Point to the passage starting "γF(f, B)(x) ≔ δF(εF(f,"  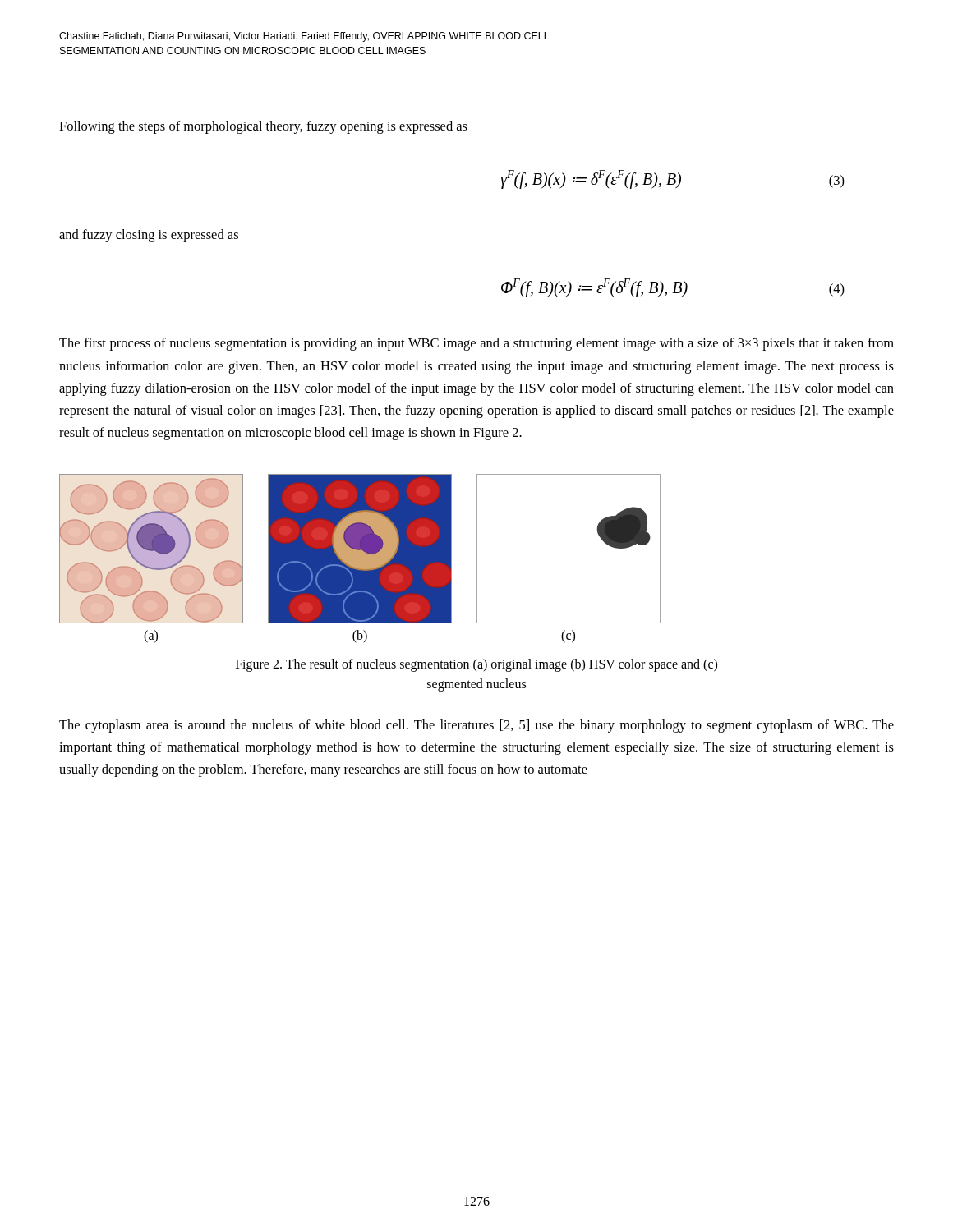click(x=672, y=180)
